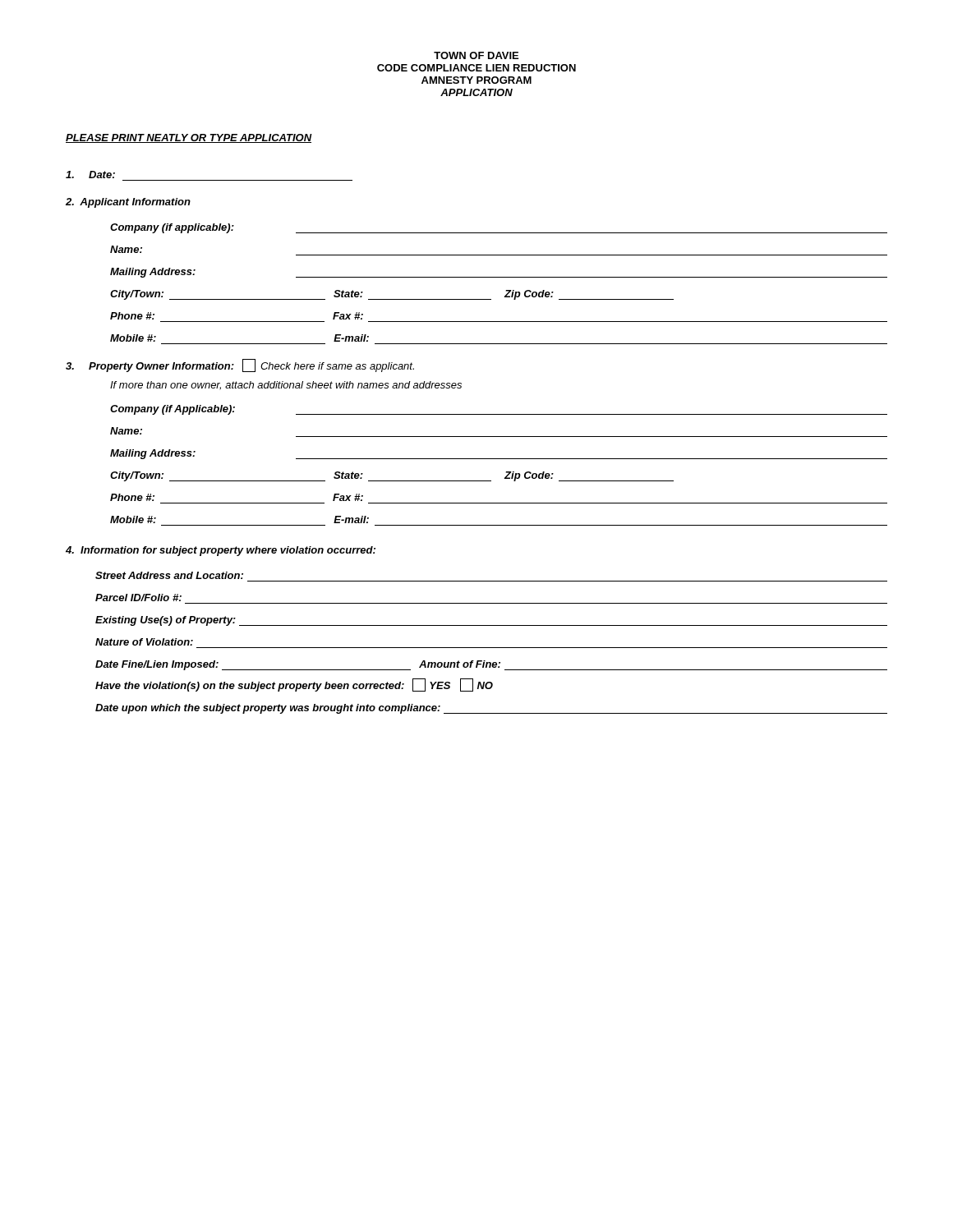Screen dimensions: 1232x953
Task: Point to the element starting "Date upon which the subject property was"
Action: click(x=491, y=707)
